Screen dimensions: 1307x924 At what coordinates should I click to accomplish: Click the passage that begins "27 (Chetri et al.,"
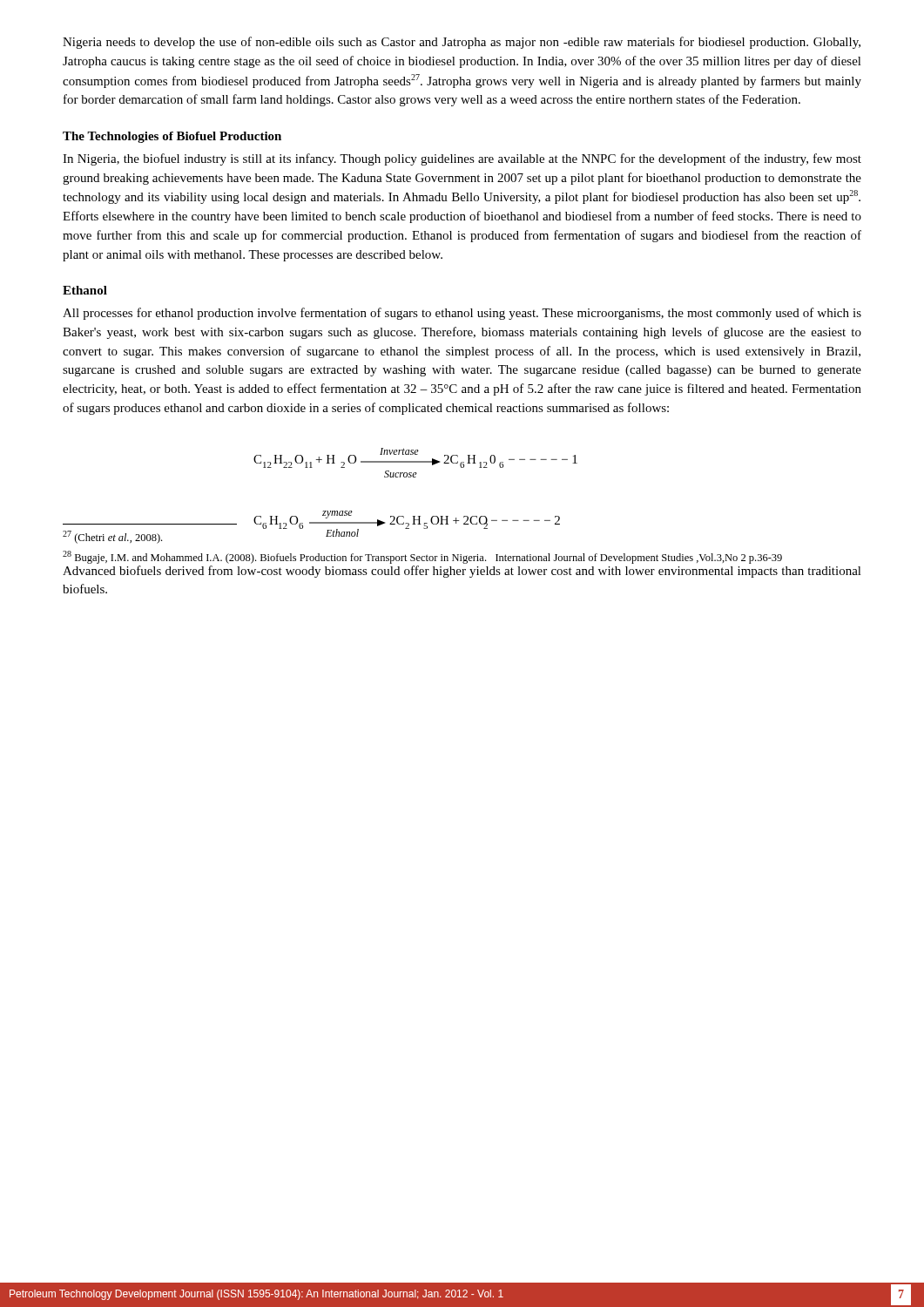113,536
